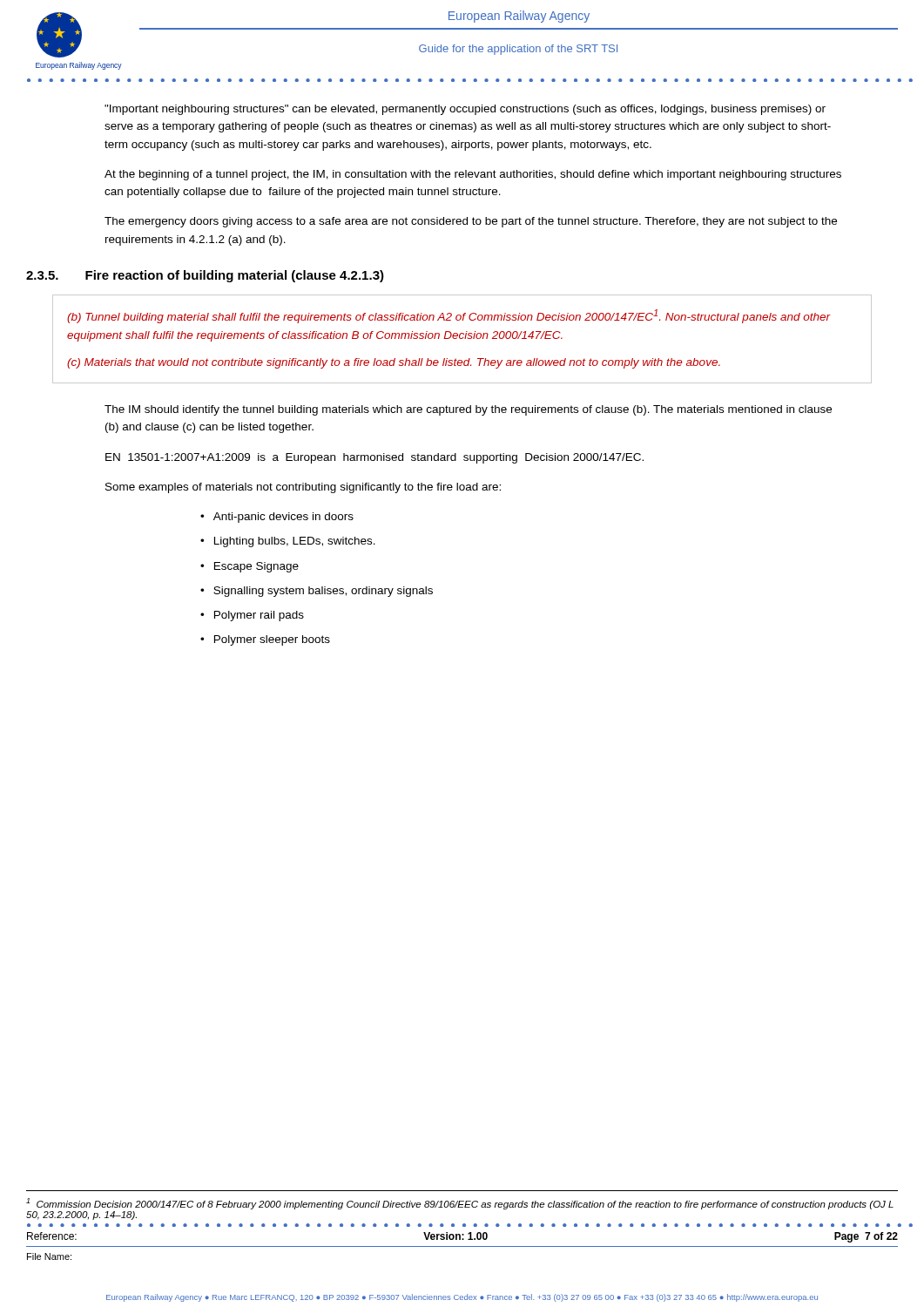
Task: Point to "Escape Signage"
Action: pos(256,566)
